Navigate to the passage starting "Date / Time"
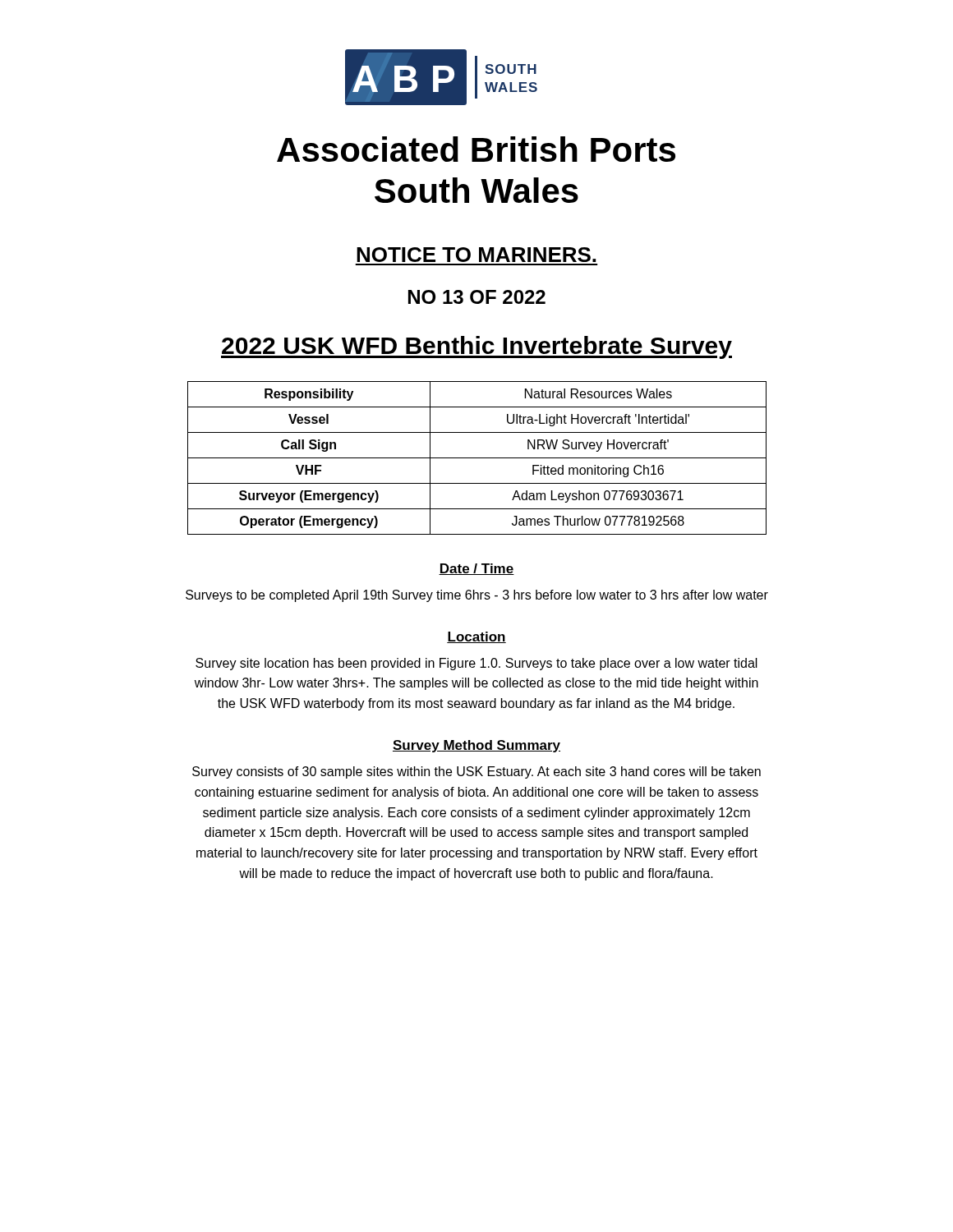Image resolution: width=953 pixels, height=1232 pixels. click(476, 569)
